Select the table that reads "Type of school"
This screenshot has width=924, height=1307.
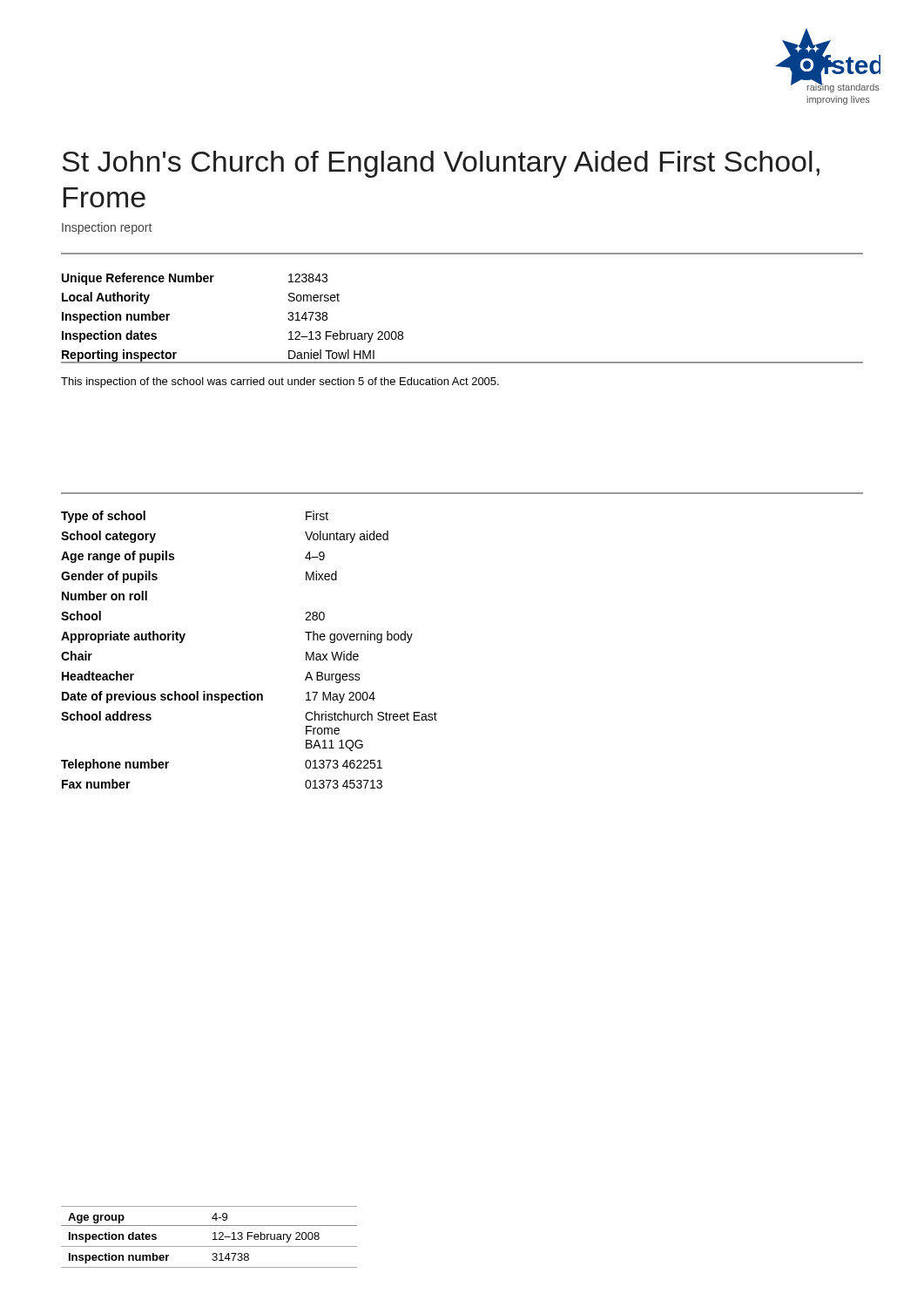[462, 650]
